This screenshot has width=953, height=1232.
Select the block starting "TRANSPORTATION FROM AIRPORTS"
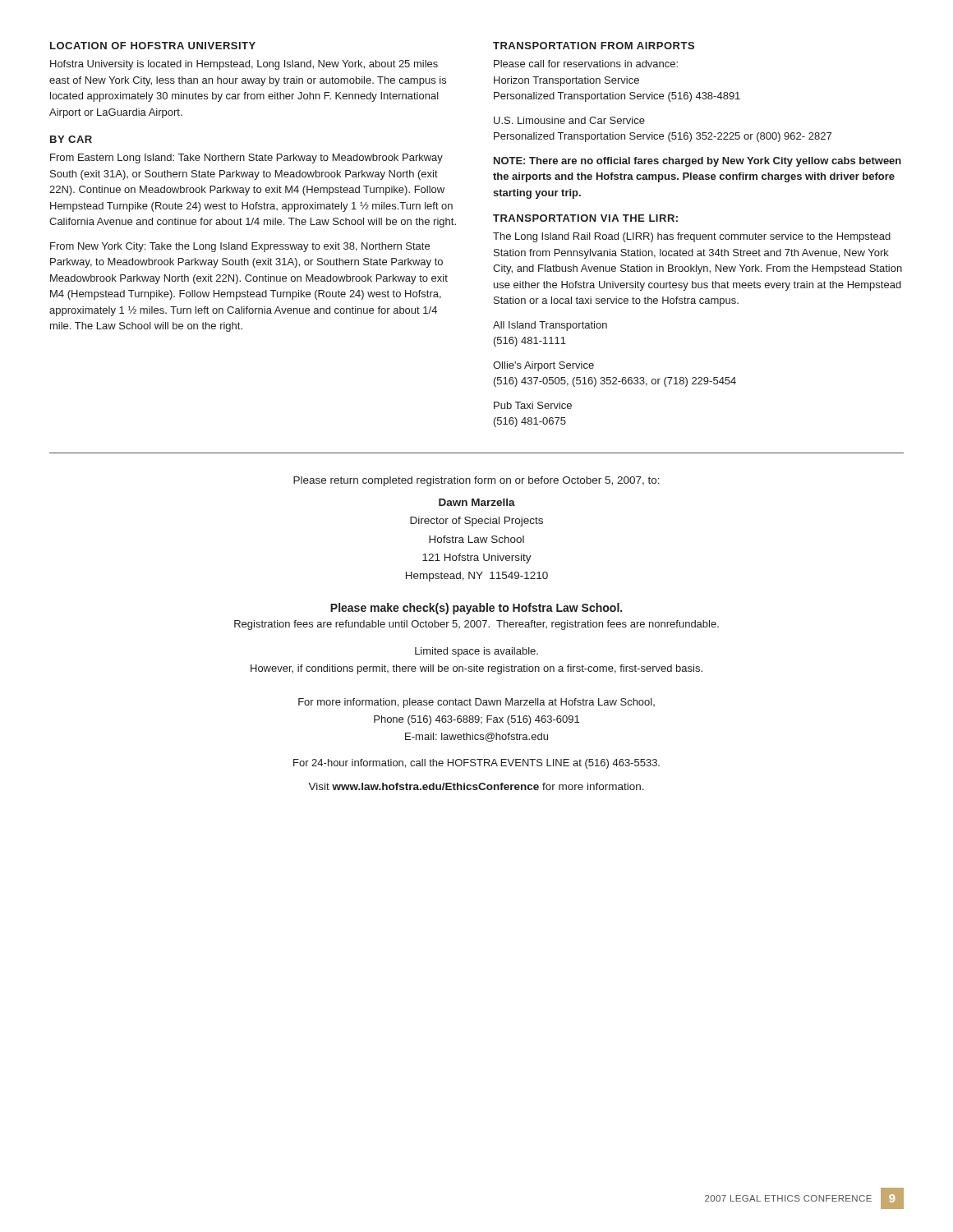point(594,46)
